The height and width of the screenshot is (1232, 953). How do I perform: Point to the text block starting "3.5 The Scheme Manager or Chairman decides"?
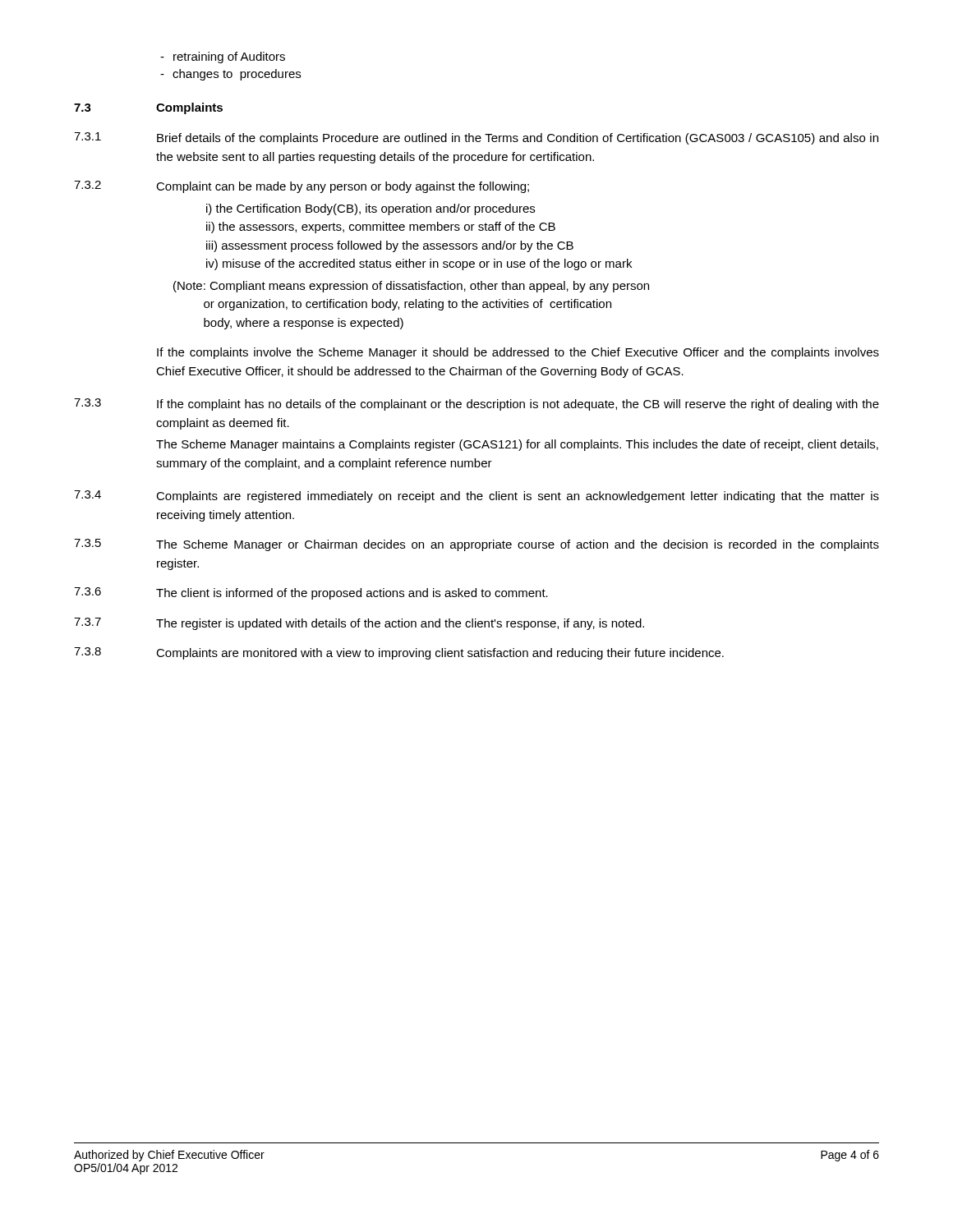pos(476,554)
